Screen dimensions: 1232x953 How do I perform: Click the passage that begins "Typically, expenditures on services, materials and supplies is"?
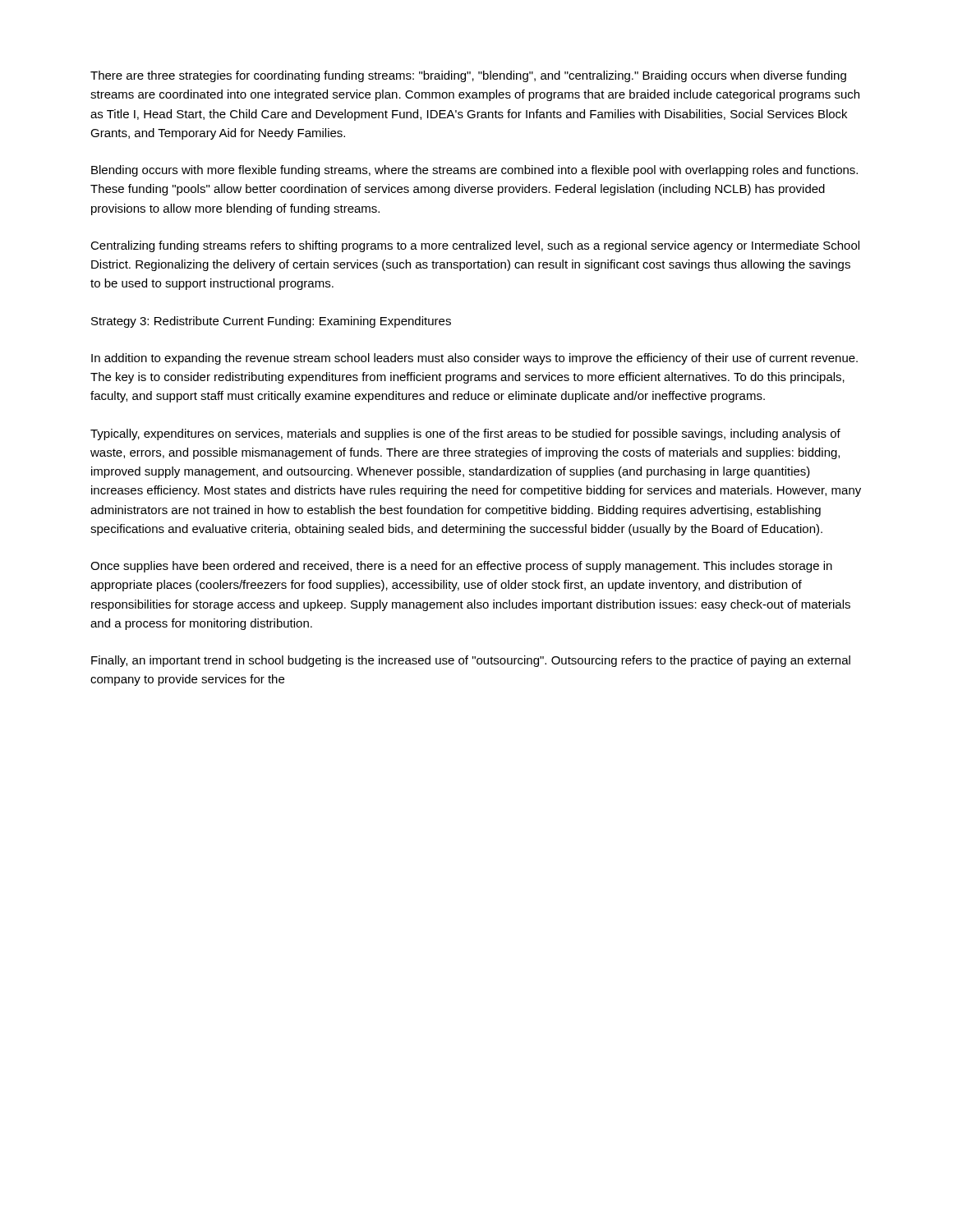[x=476, y=481]
